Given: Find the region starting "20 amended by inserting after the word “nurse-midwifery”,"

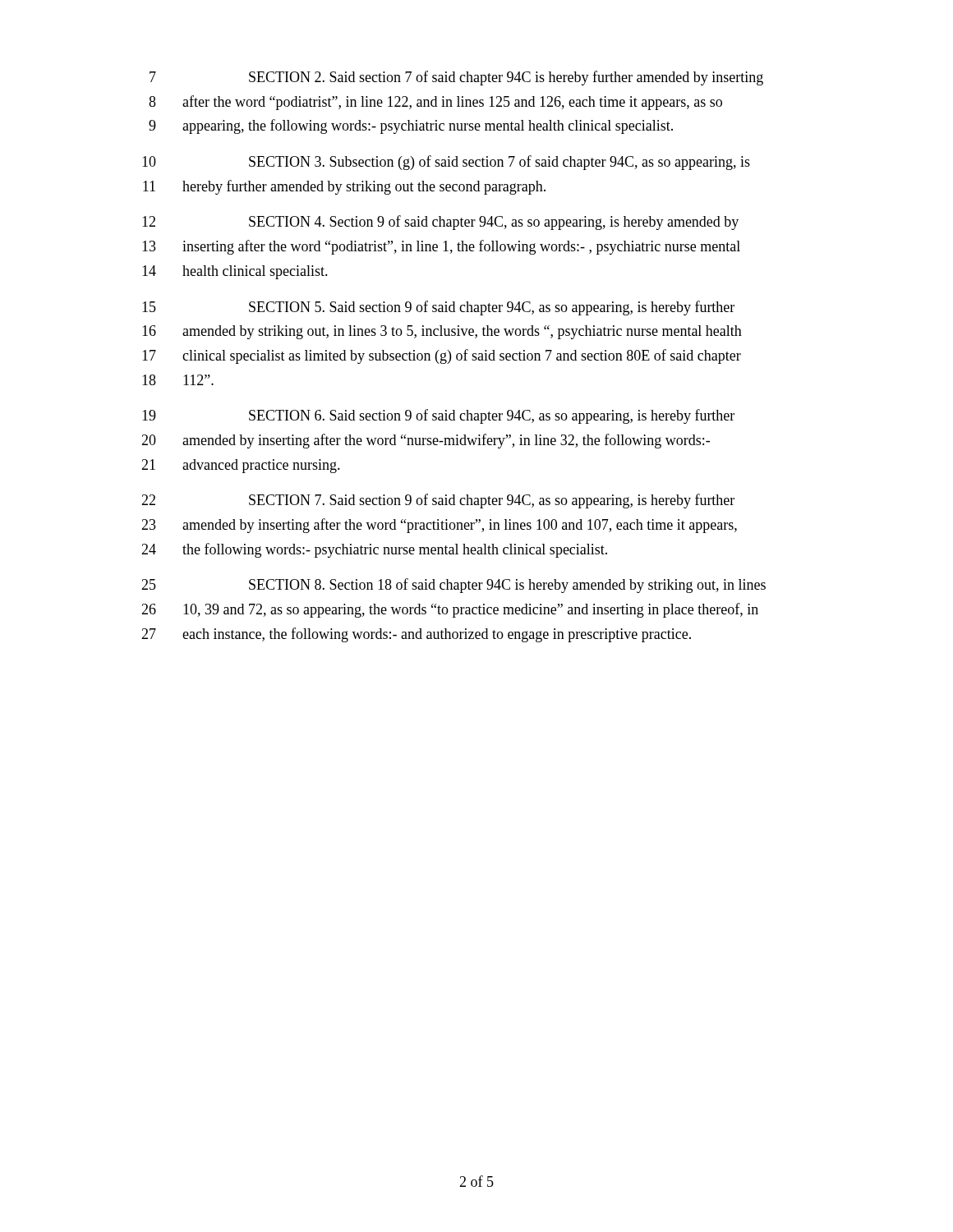Looking at the screenshot, I should [476, 441].
